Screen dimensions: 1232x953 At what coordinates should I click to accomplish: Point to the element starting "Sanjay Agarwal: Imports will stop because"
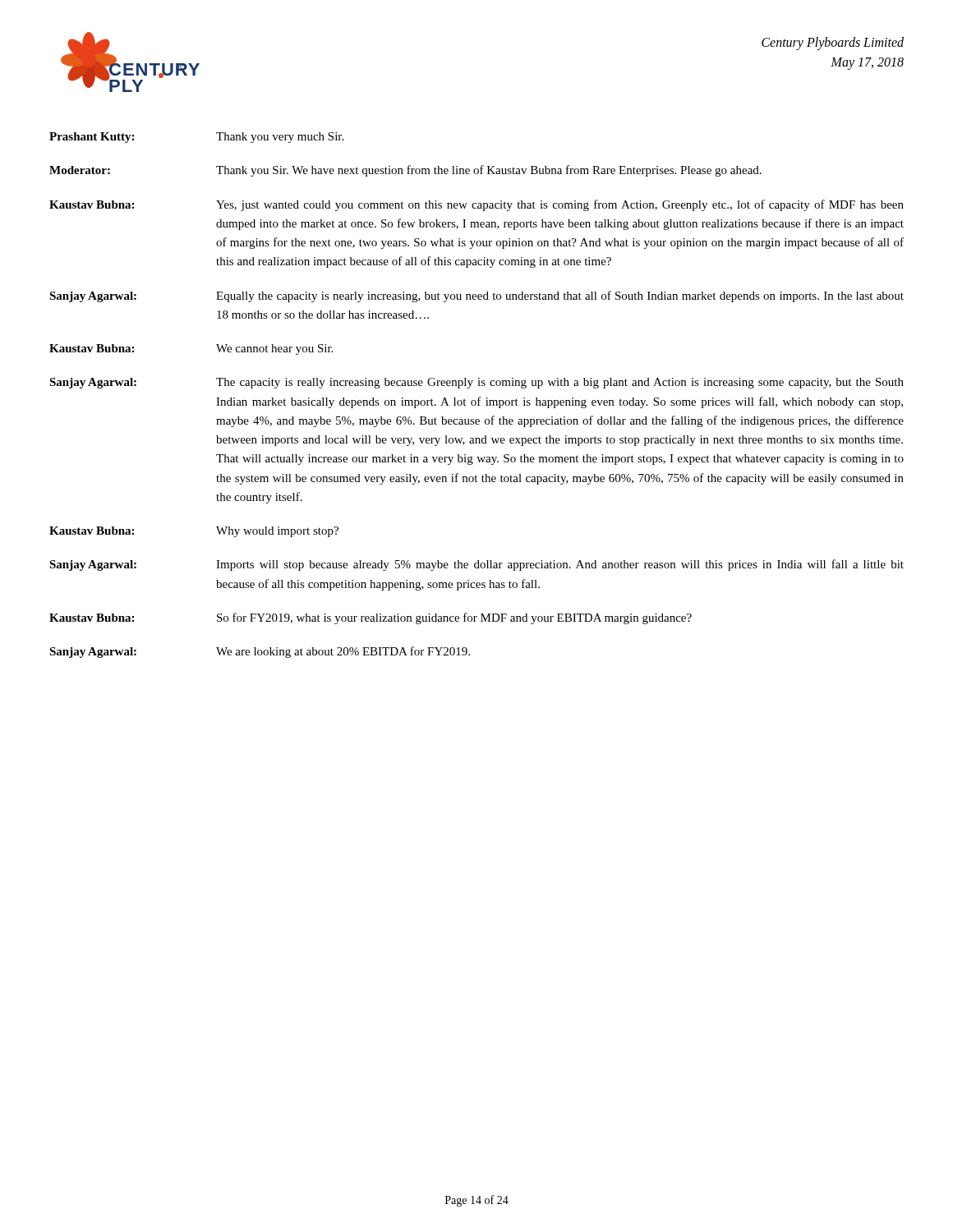click(476, 574)
